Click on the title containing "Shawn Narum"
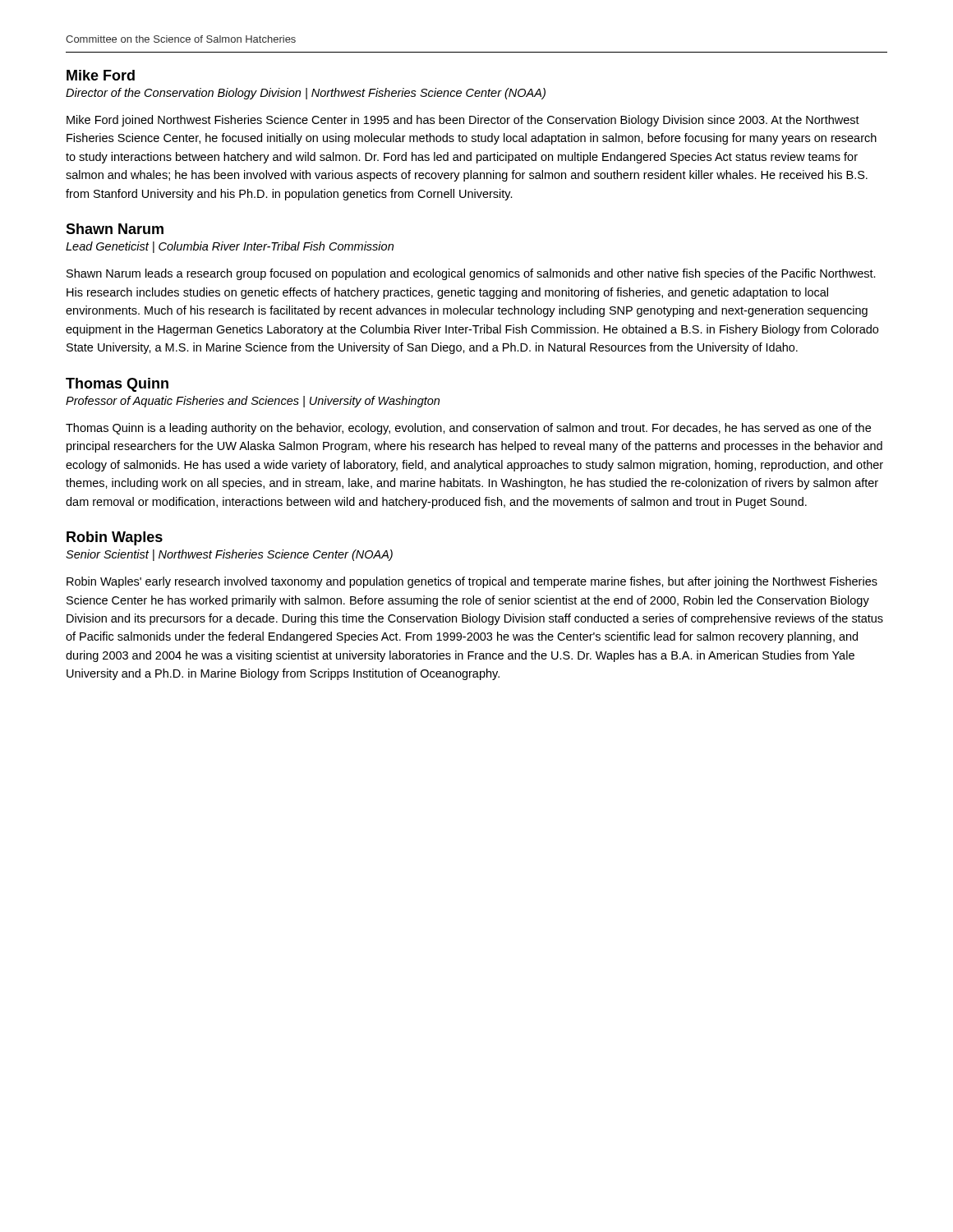Screen dimensions: 1232x953 pyautogui.click(x=115, y=229)
